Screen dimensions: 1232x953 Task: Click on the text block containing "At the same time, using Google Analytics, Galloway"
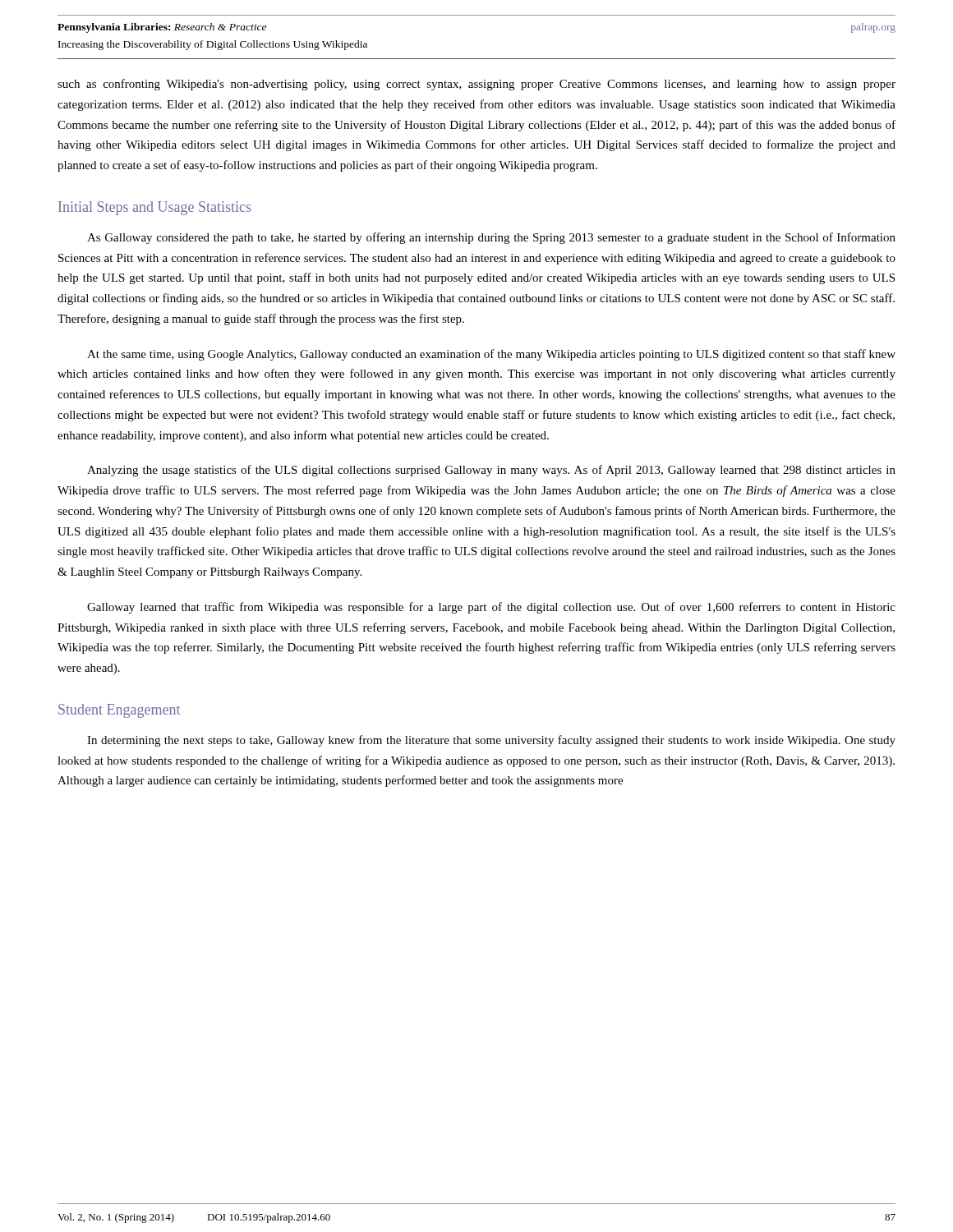tap(476, 394)
